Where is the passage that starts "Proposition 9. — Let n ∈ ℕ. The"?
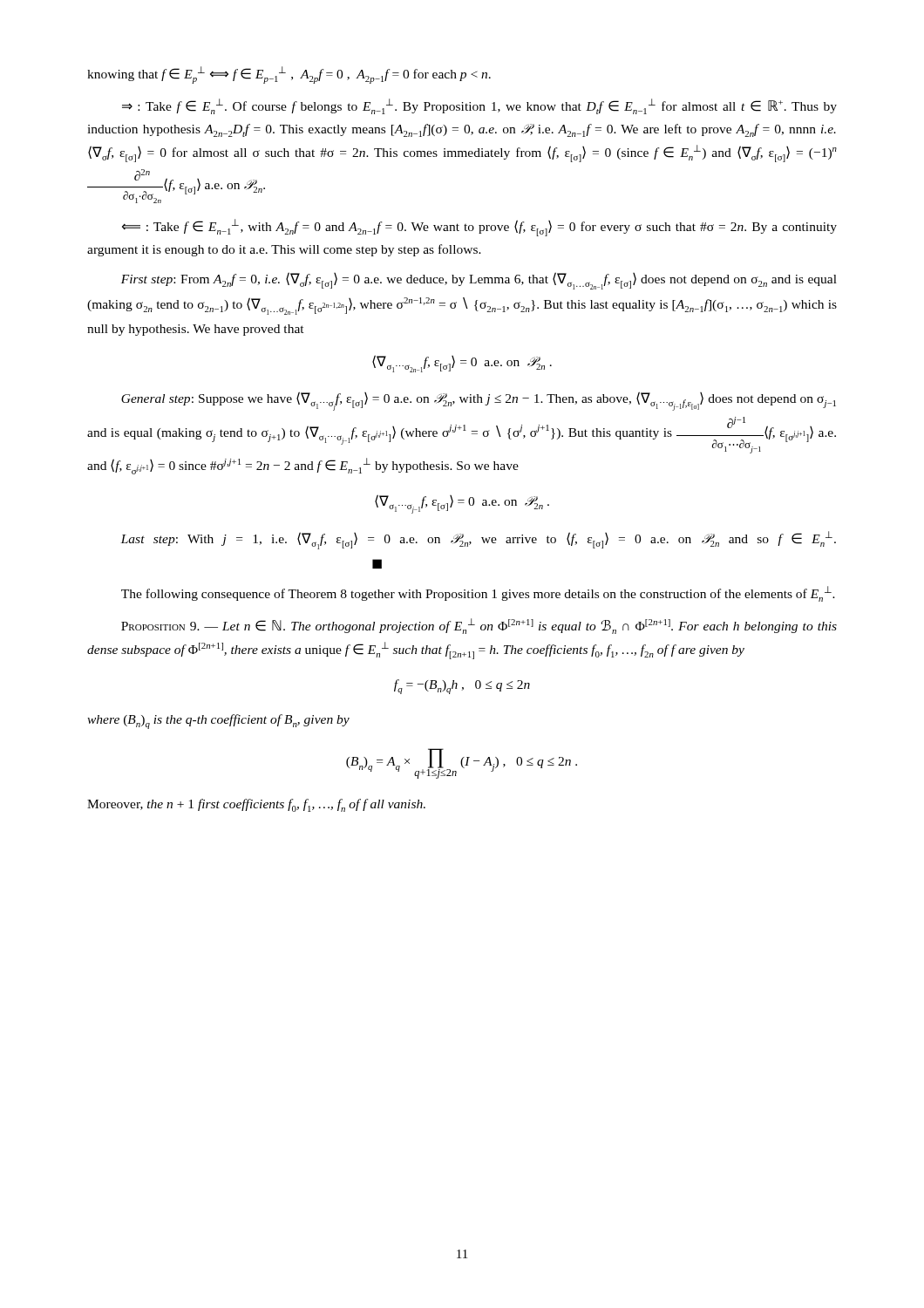Image resolution: width=924 pixels, height=1308 pixels. pos(462,638)
